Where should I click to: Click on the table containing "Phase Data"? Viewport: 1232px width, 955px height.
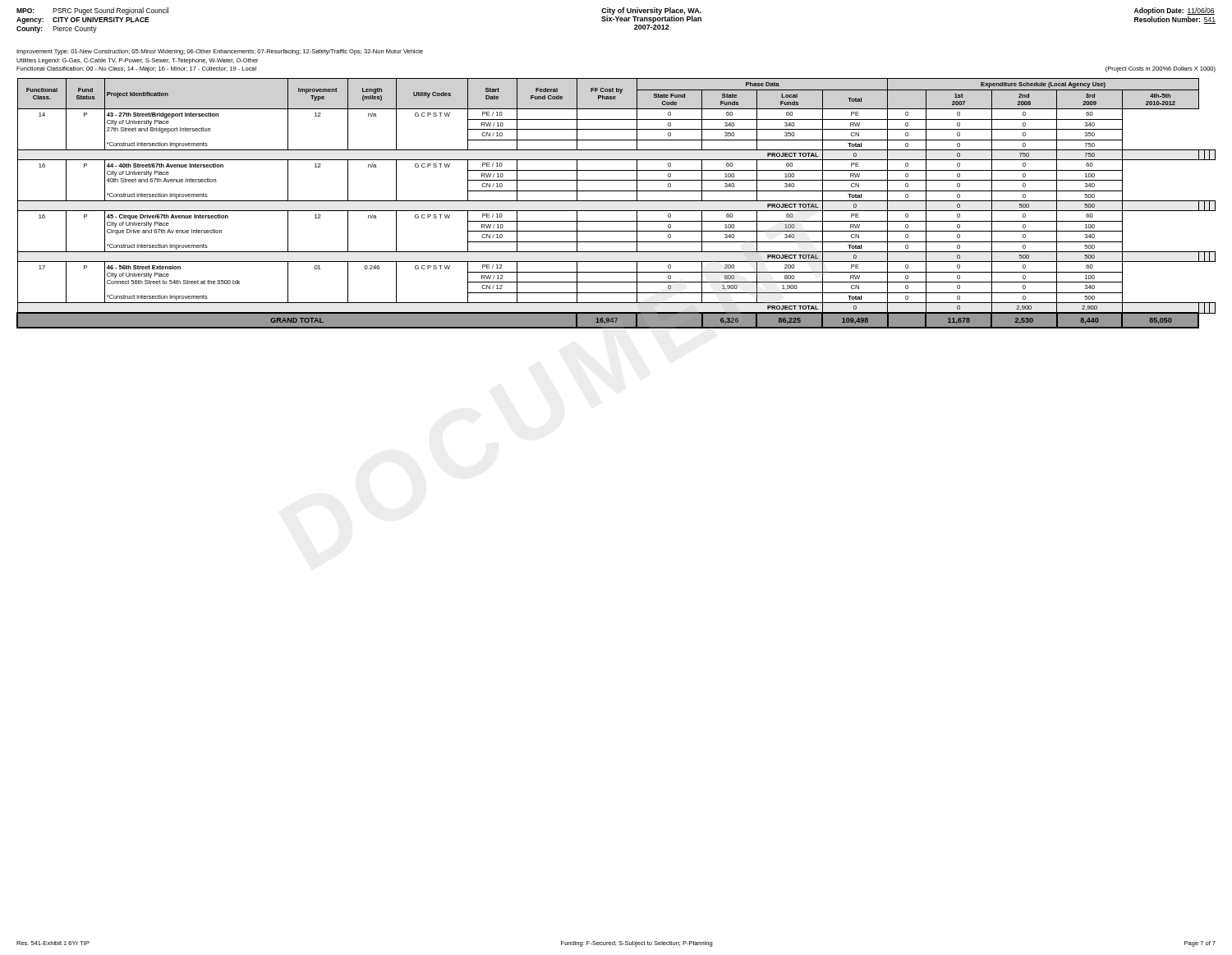(616, 203)
